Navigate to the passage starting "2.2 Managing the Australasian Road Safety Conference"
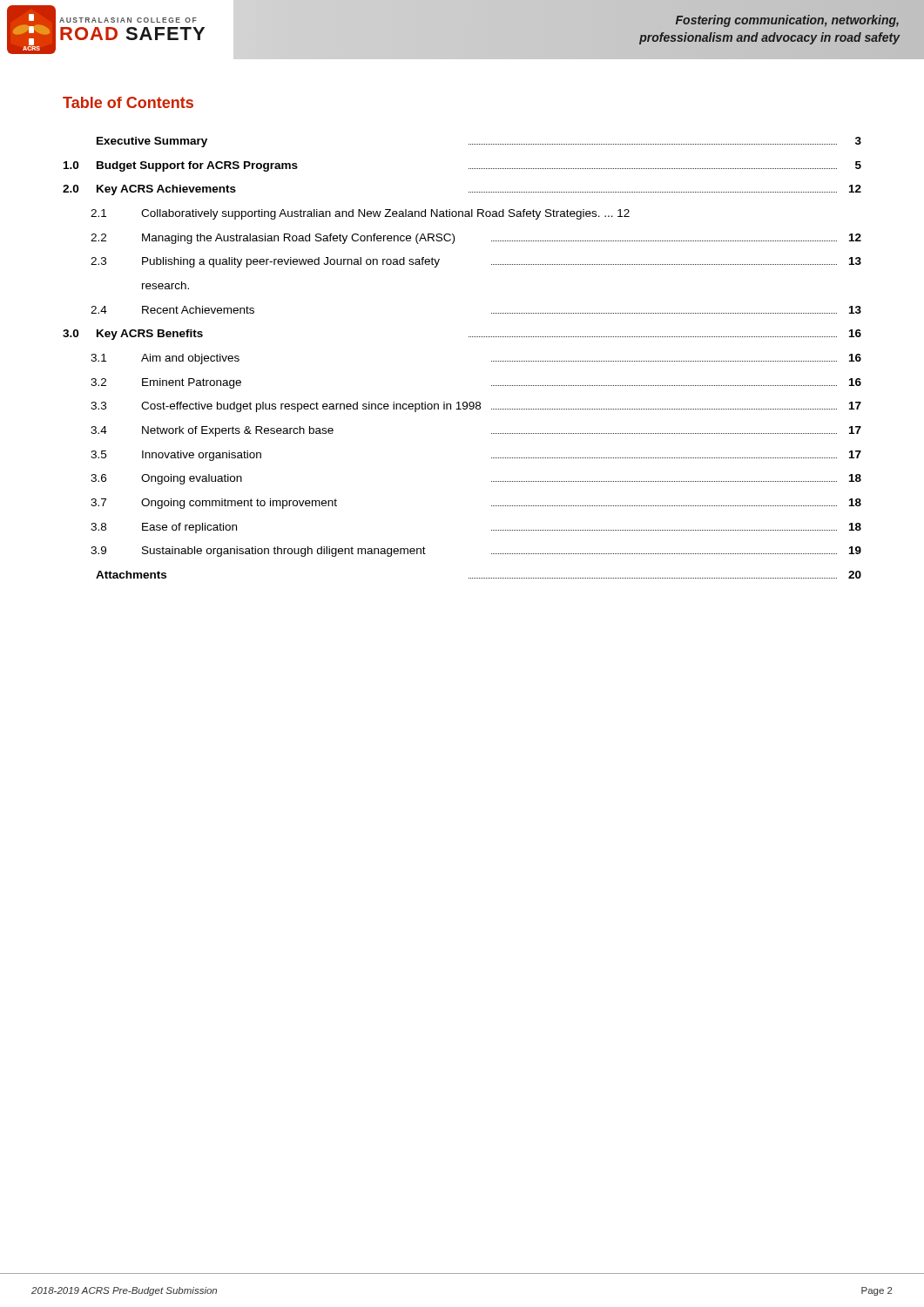This screenshot has height=1307, width=924. 462,237
